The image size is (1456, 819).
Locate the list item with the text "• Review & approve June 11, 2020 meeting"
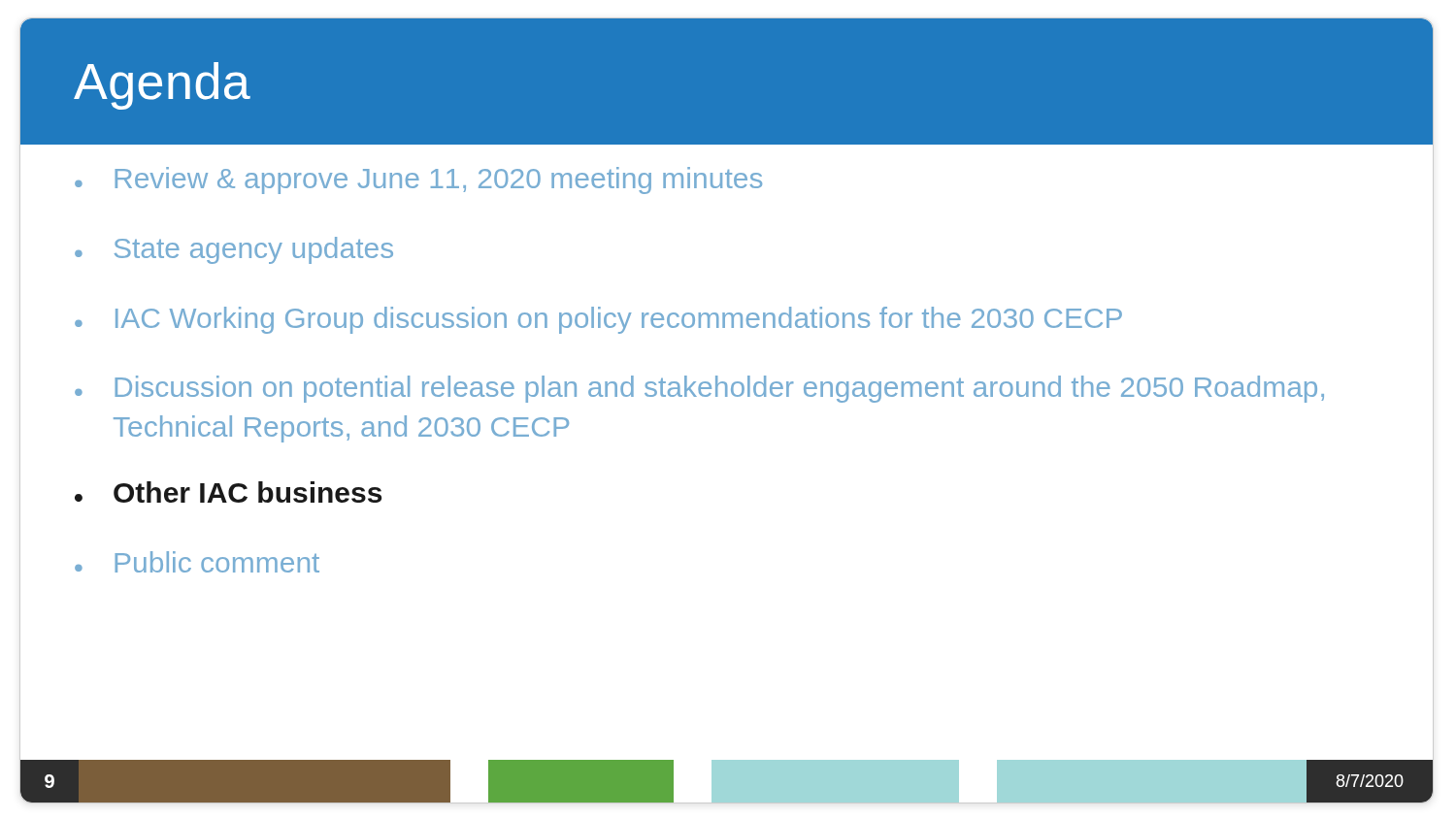[734, 180]
